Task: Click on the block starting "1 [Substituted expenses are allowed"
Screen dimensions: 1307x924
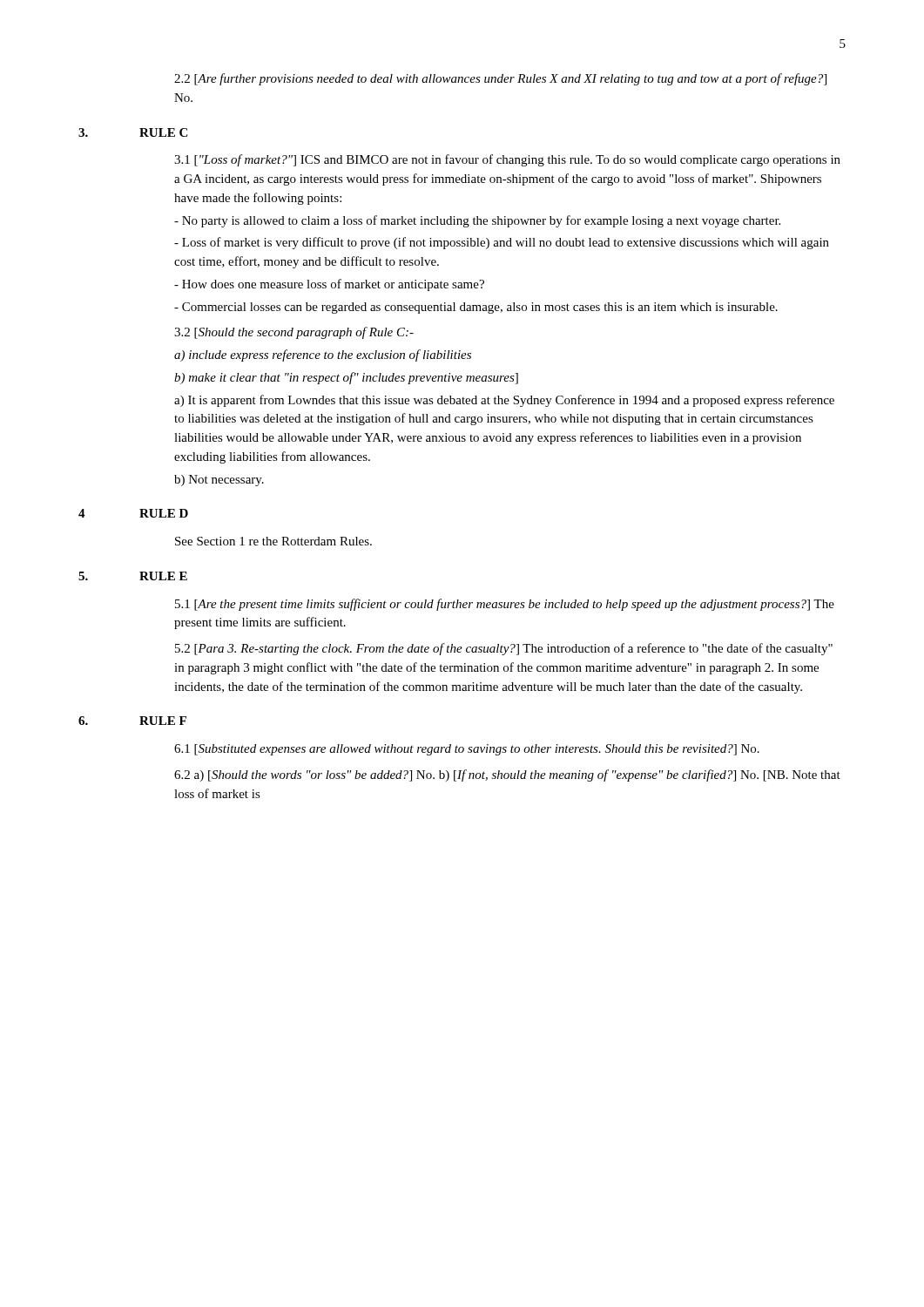Action: [467, 748]
